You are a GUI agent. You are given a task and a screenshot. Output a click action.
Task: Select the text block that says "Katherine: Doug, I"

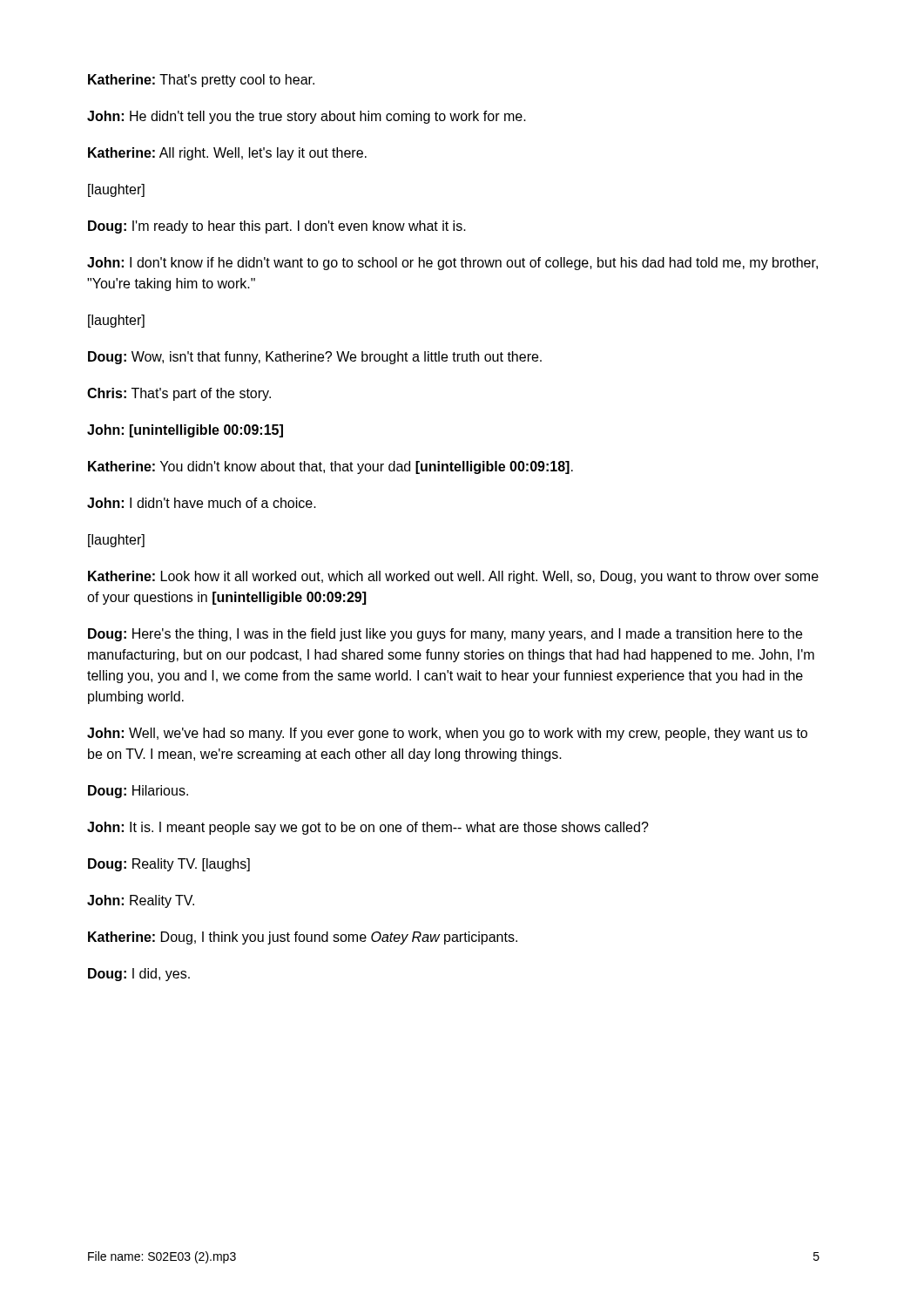[x=453, y=938]
